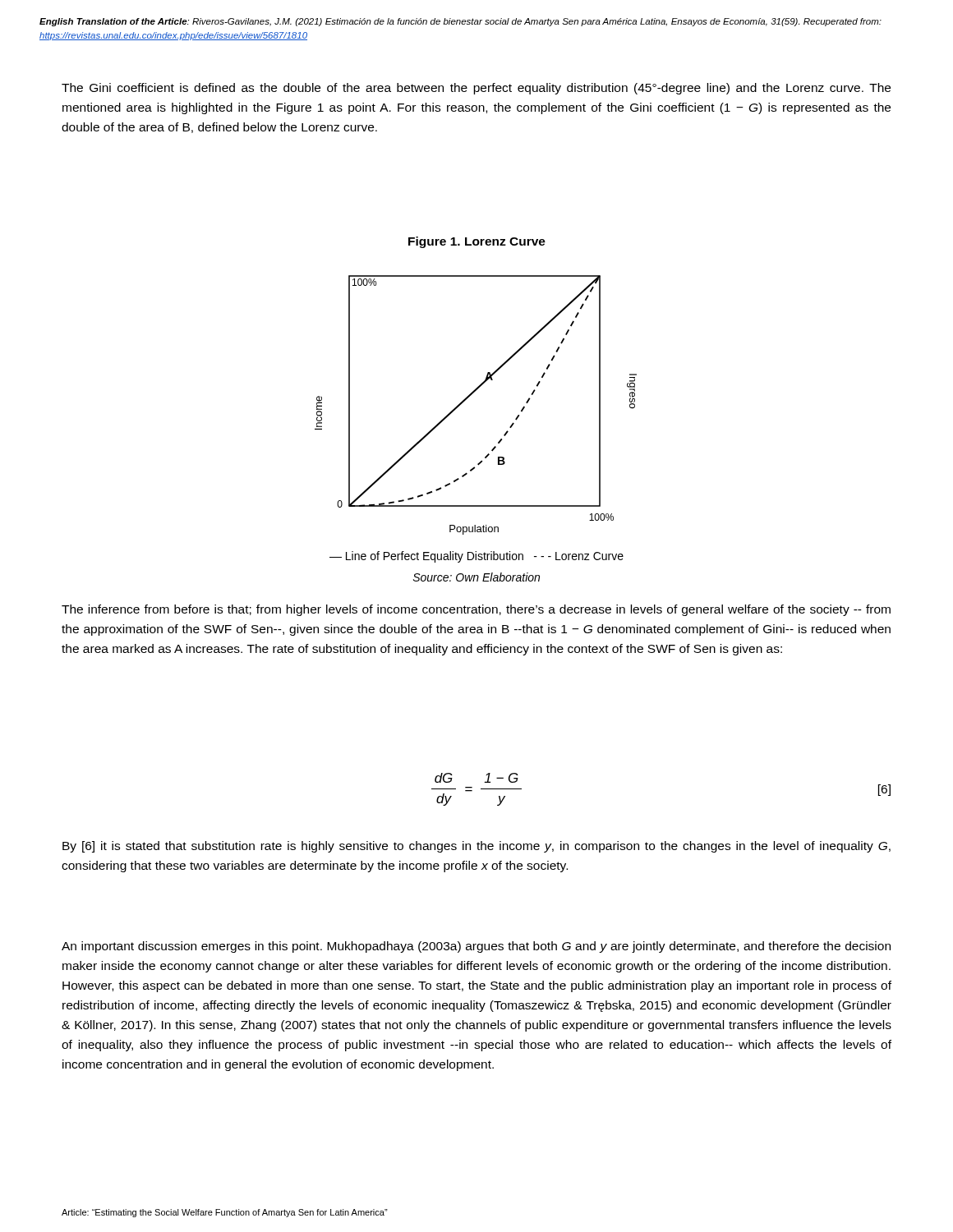
Task: Click on the formula containing "dG dy = 1 − G y"
Action: point(476,789)
